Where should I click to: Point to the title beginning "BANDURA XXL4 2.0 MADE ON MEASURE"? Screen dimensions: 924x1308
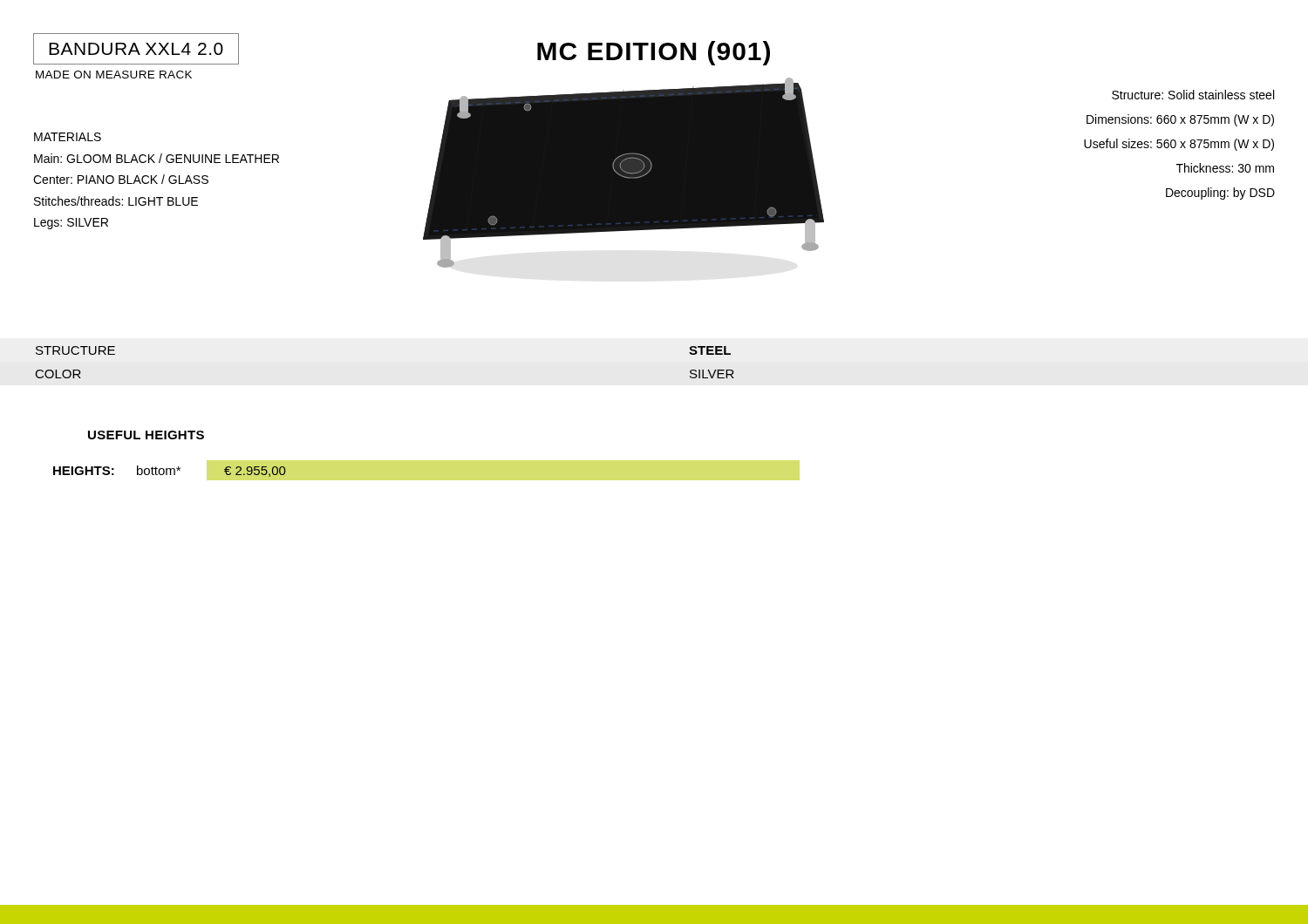(168, 57)
